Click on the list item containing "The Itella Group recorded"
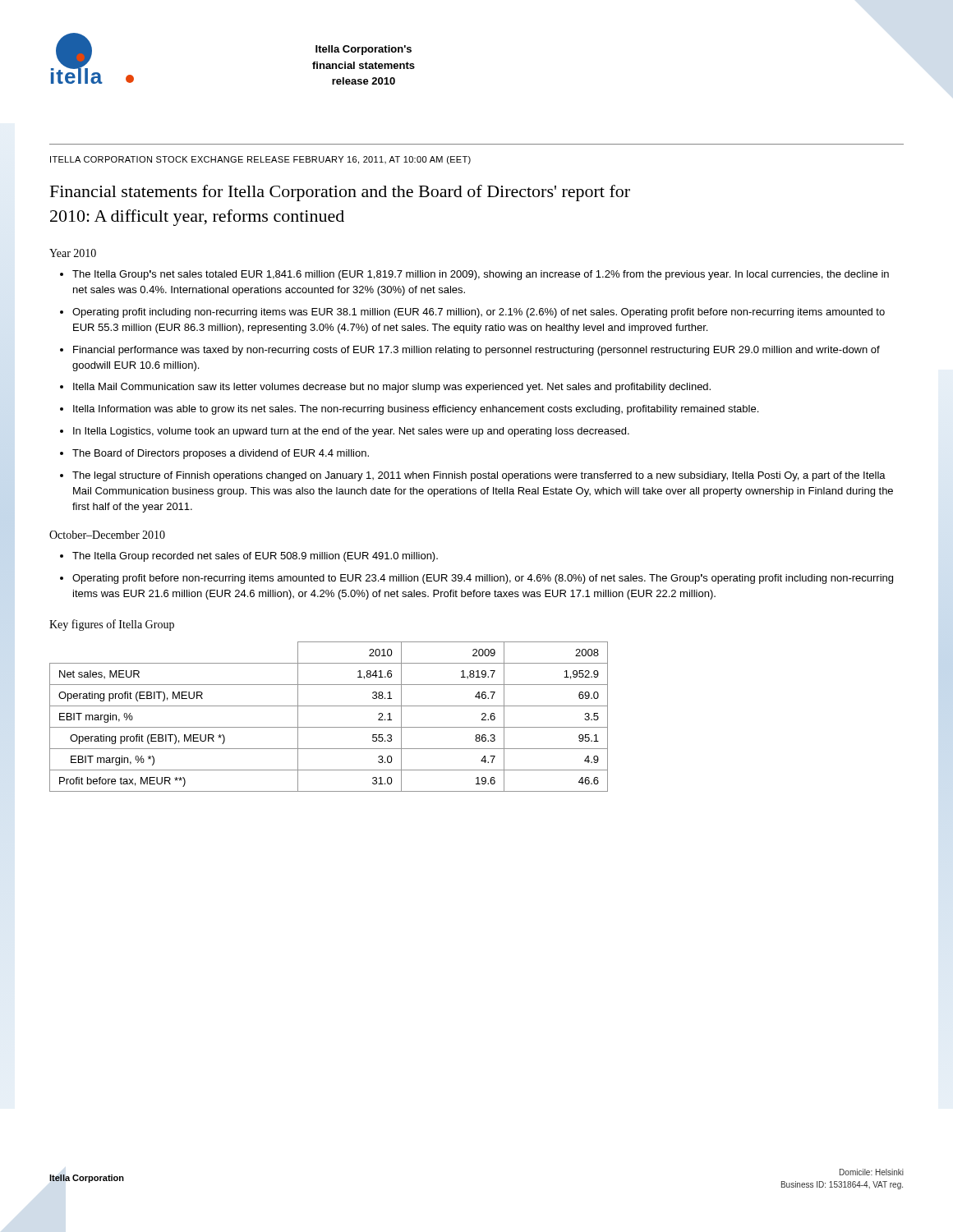This screenshot has width=953, height=1232. [x=255, y=556]
